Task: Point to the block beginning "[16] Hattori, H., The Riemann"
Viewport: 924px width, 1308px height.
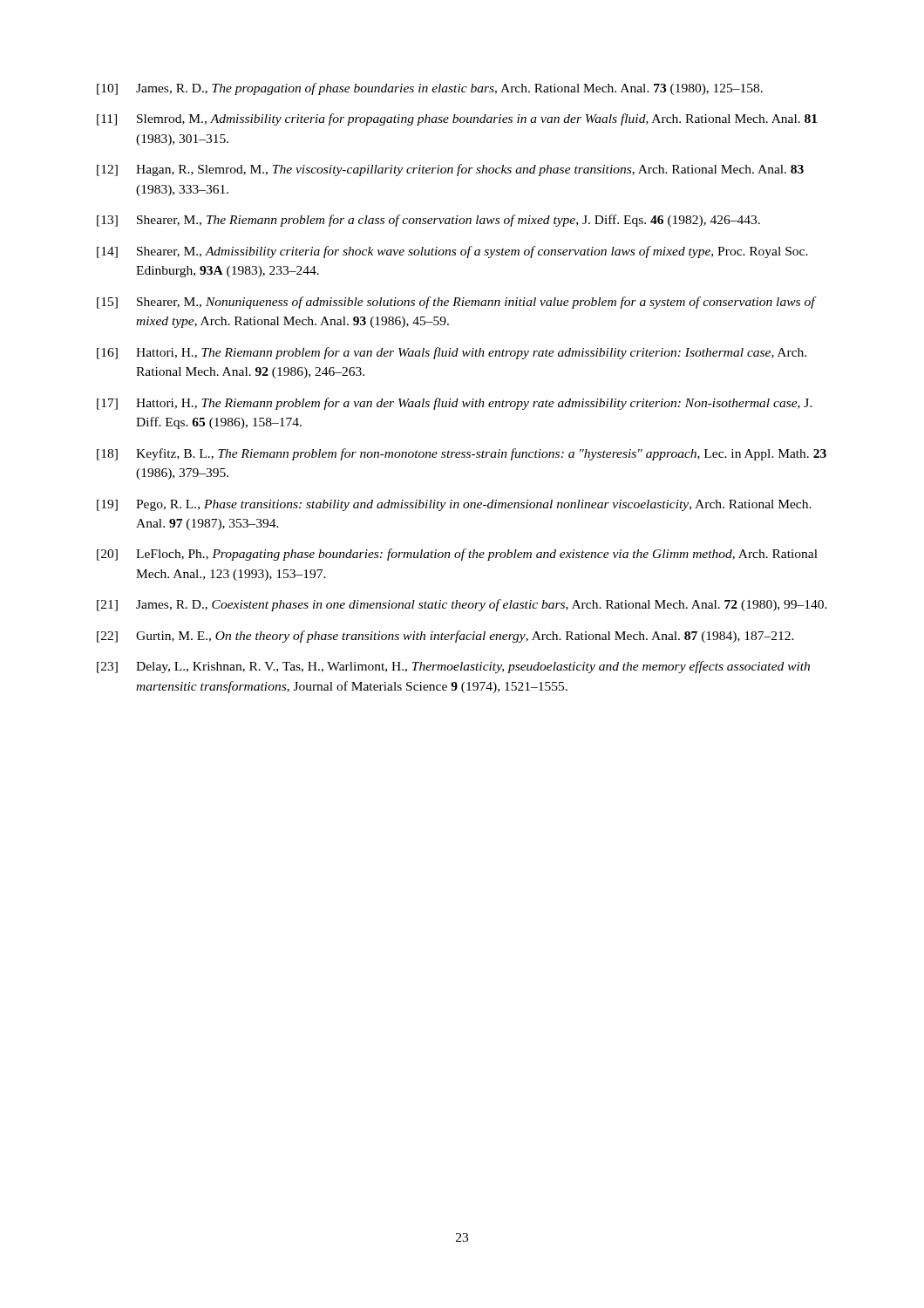Action: (462, 362)
